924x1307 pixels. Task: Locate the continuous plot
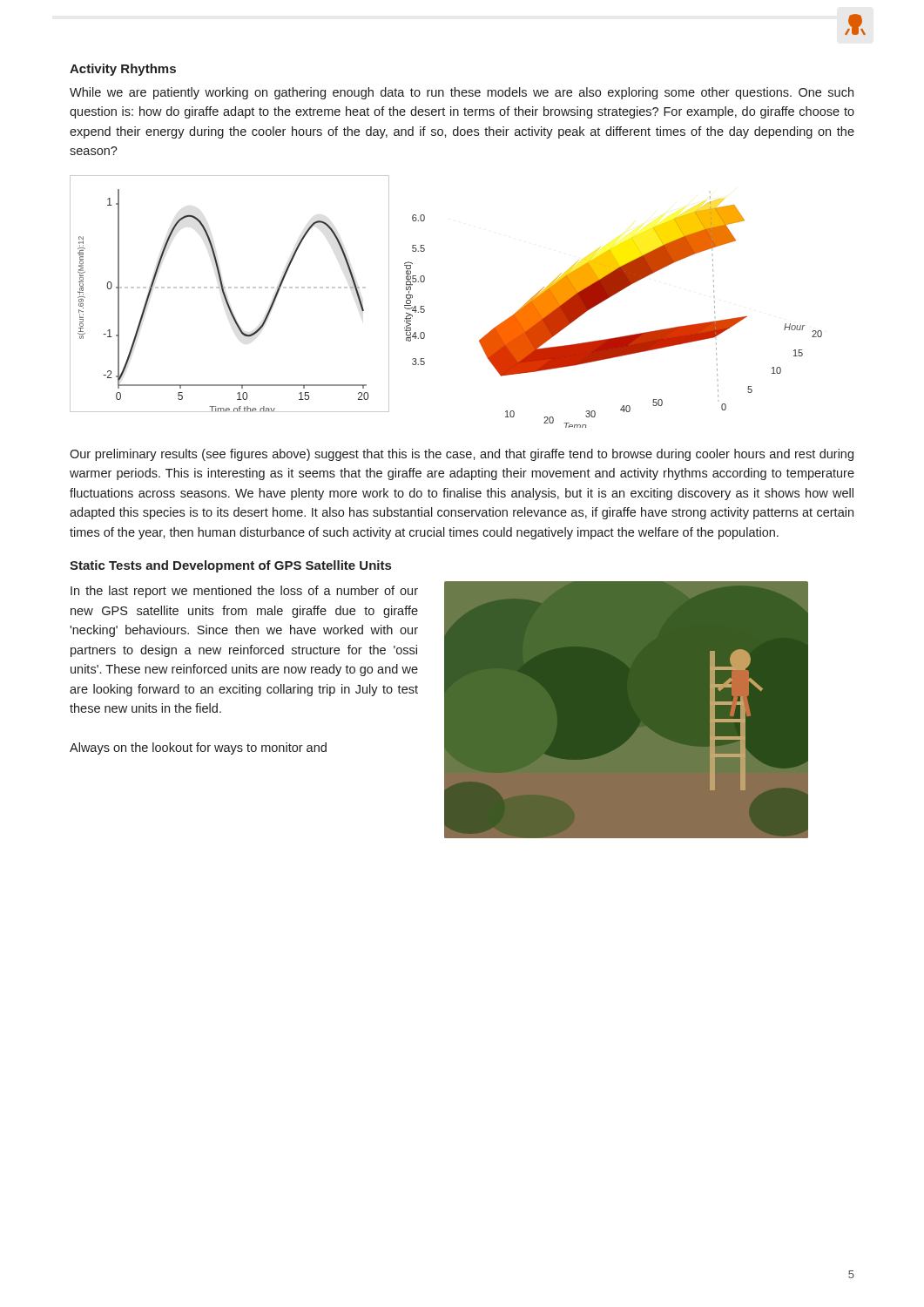point(618,303)
